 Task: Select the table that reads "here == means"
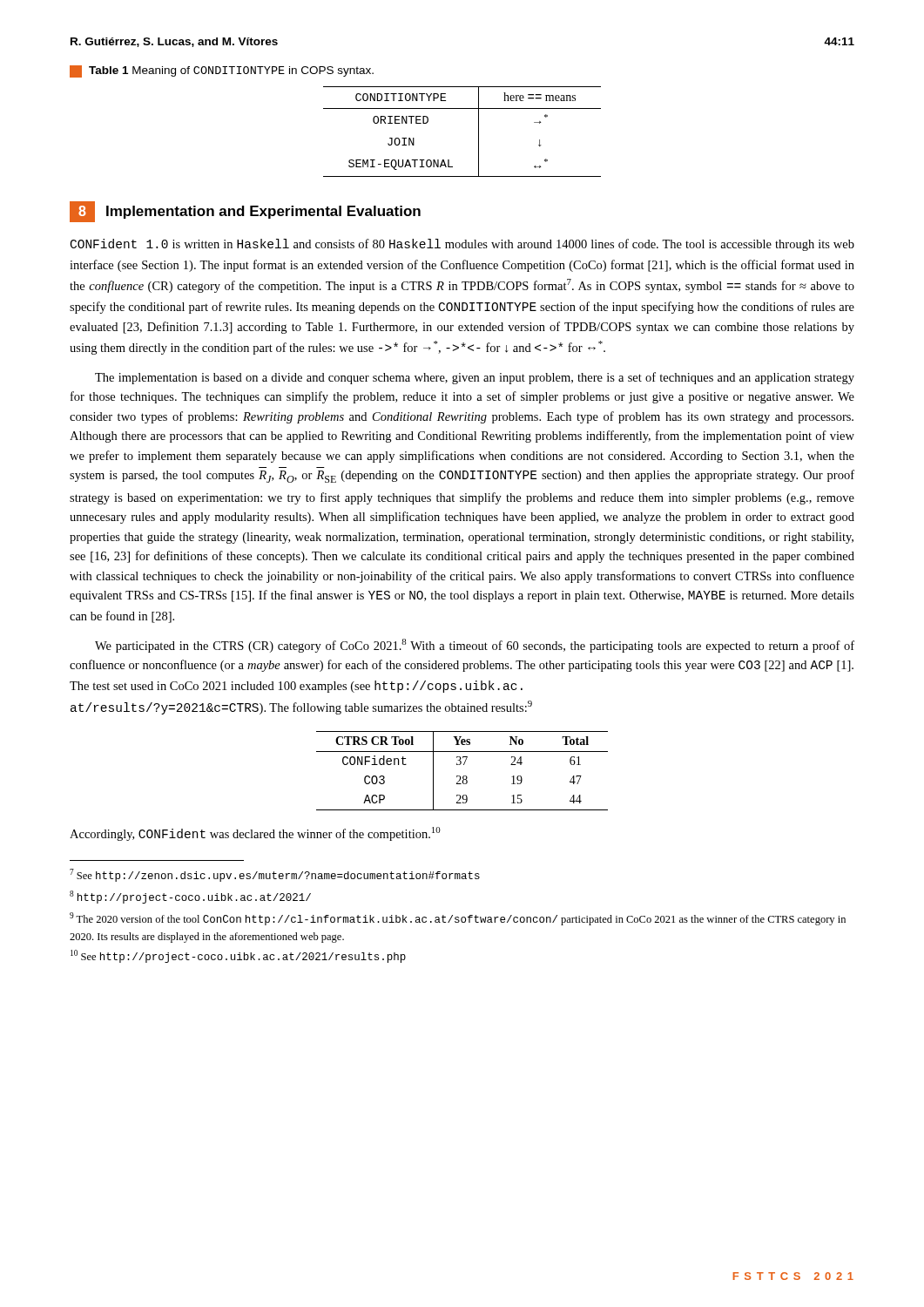coord(462,132)
